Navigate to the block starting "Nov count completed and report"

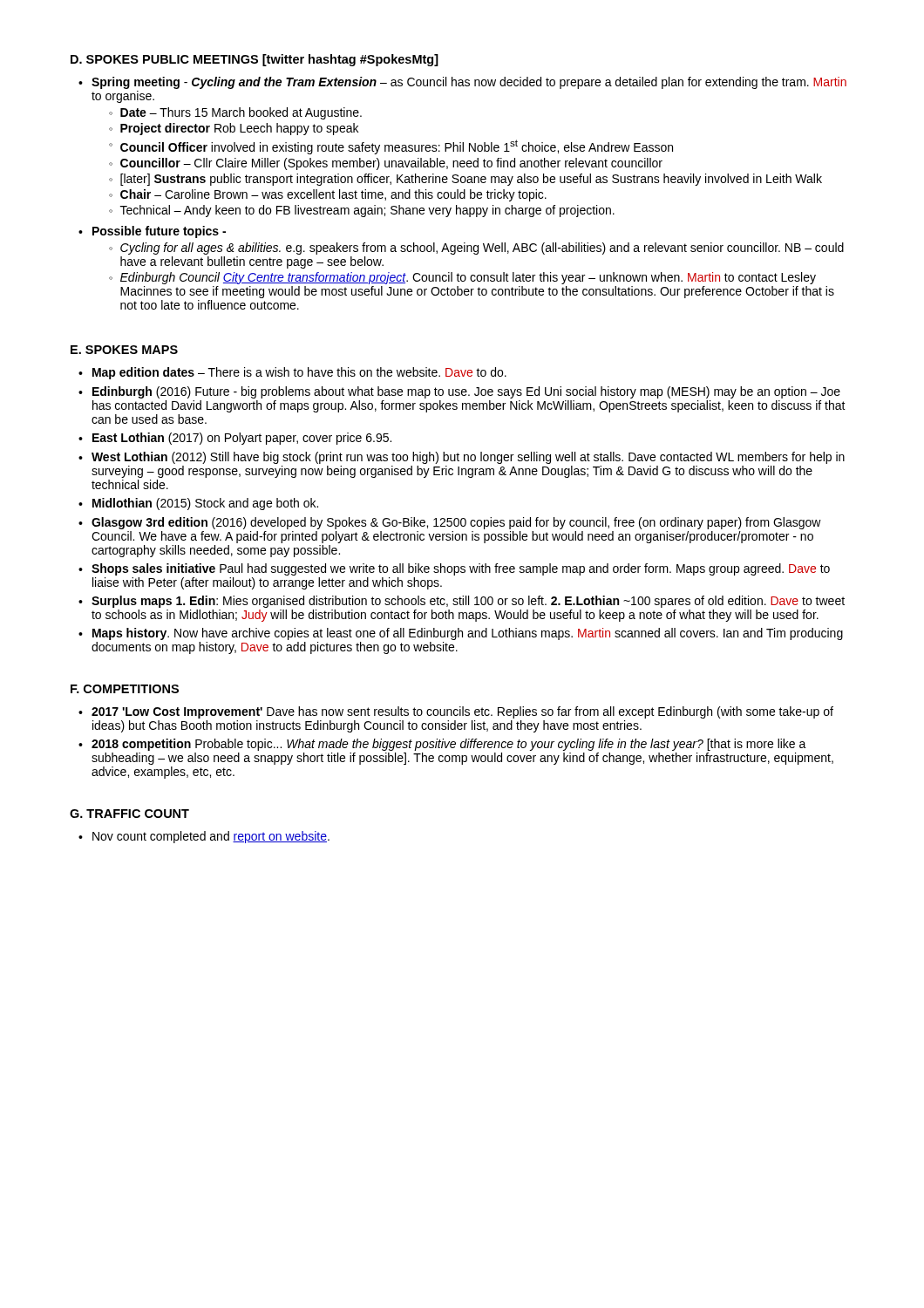tap(211, 837)
